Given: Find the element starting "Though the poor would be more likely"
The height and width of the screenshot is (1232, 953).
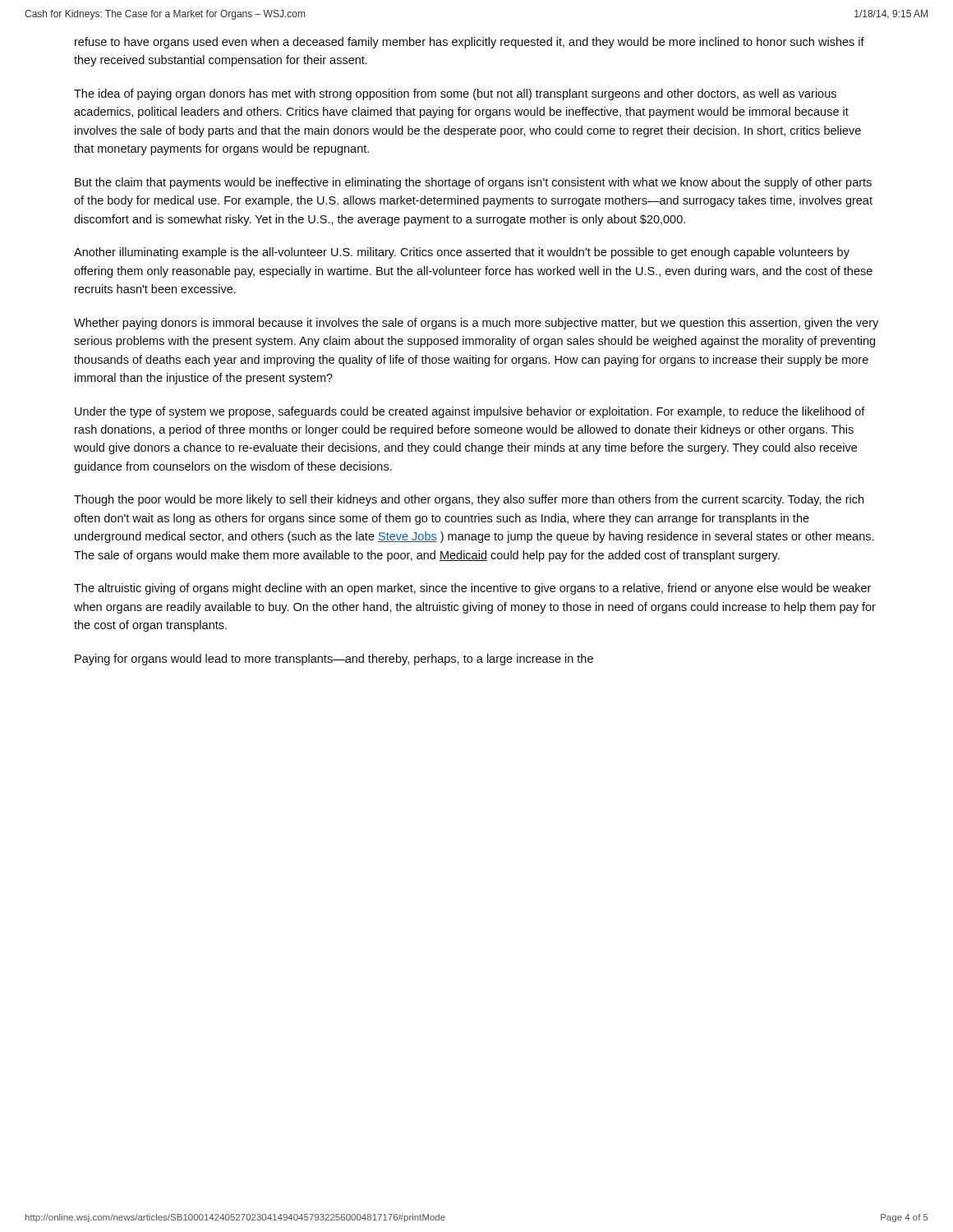Looking at the screenshot, I should point(474,527).
